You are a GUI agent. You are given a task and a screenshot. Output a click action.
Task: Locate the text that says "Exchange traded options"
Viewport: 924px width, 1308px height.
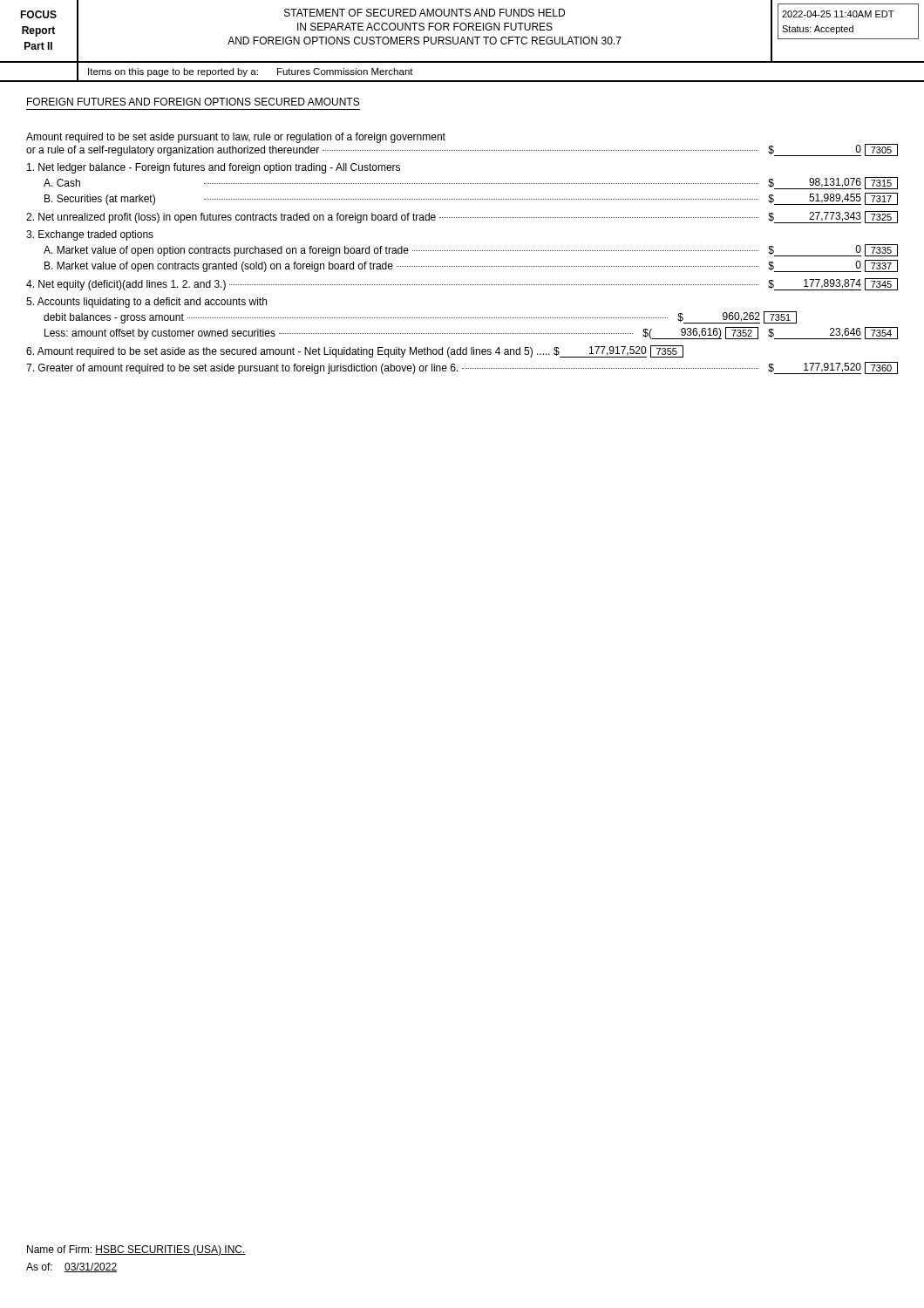coord(90,235)
